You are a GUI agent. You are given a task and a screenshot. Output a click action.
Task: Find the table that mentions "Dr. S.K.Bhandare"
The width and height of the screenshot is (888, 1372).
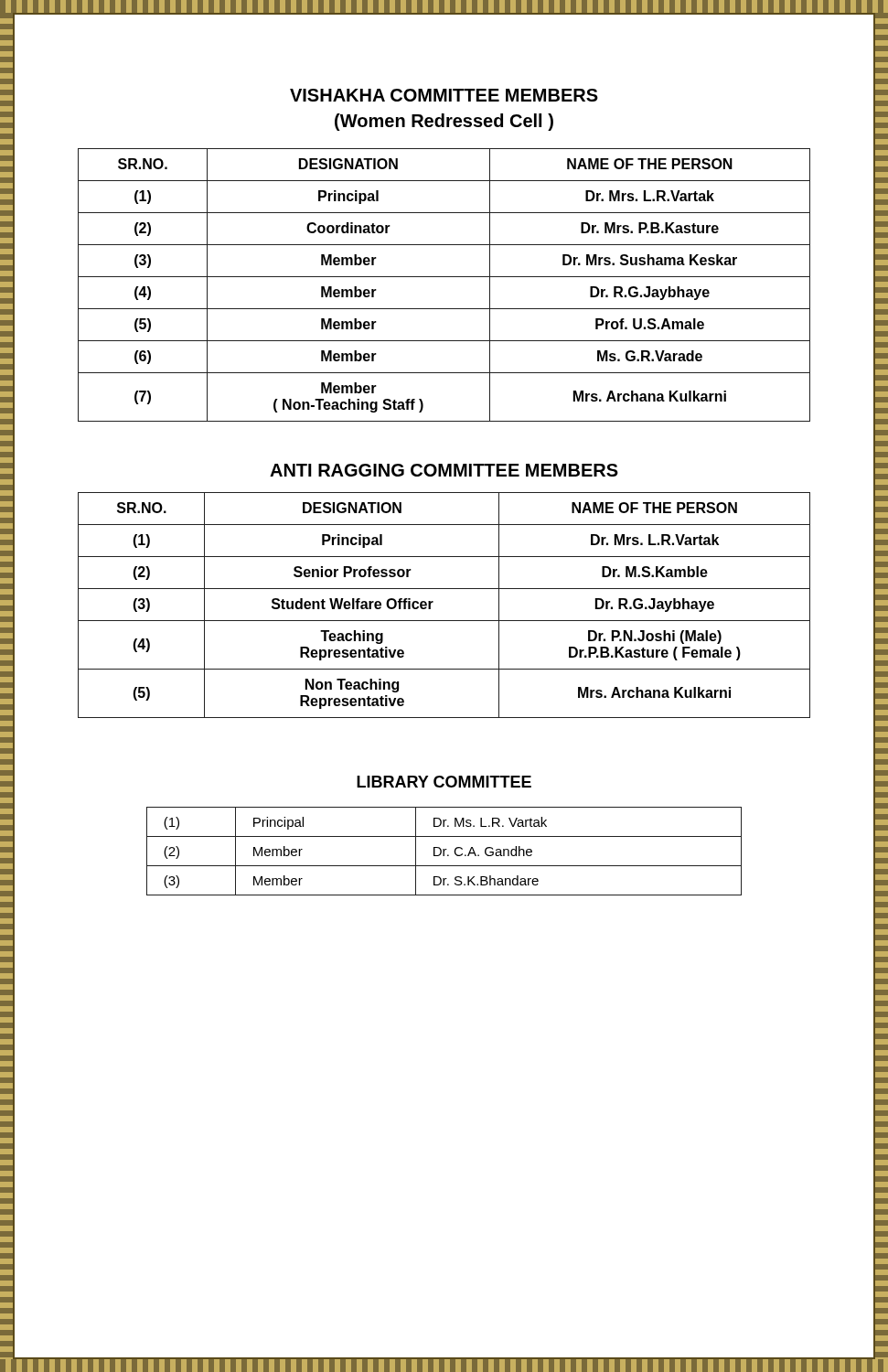(x=444, y=848)
